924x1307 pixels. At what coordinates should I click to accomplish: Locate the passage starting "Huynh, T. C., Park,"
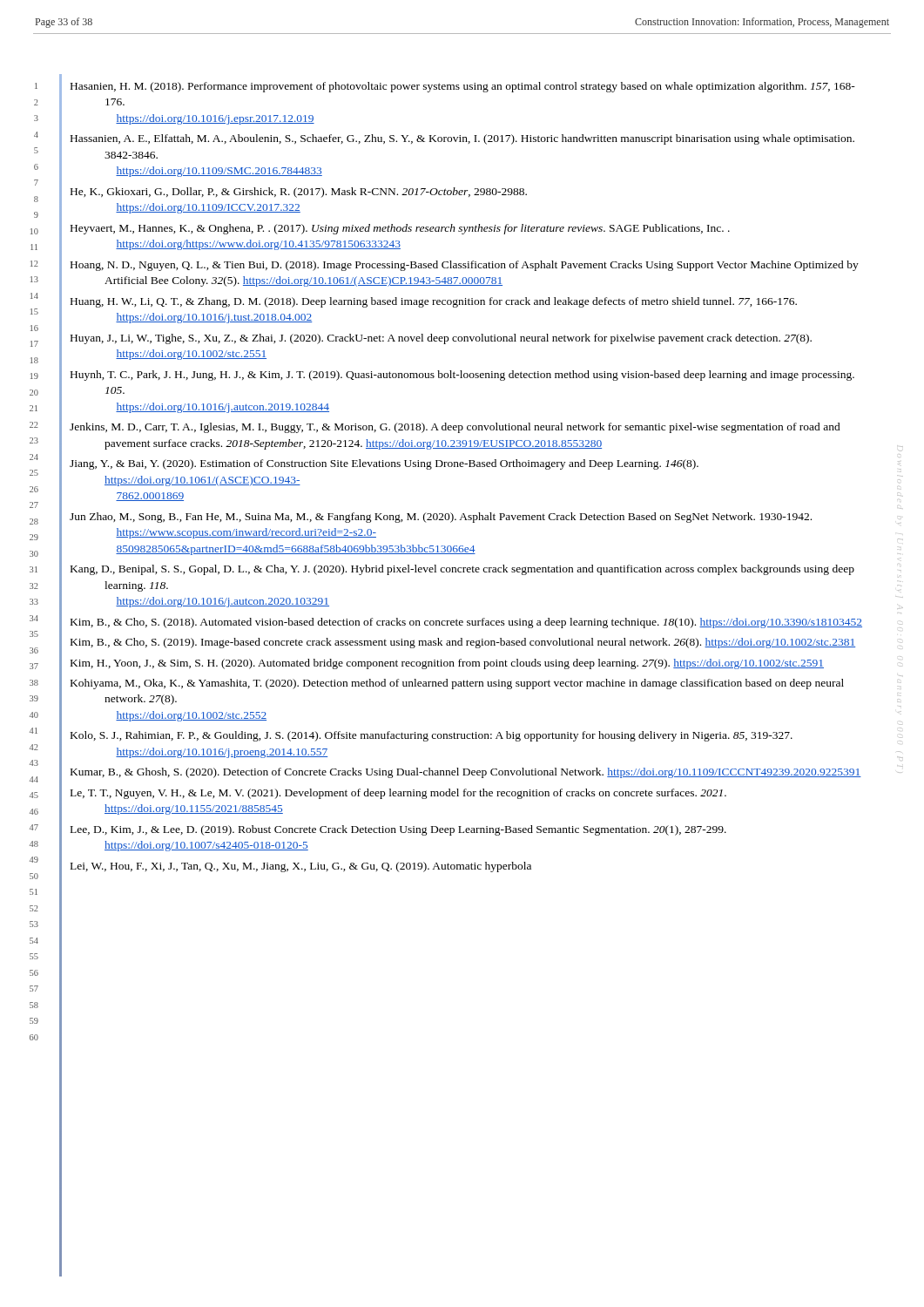tap(462, 376)
